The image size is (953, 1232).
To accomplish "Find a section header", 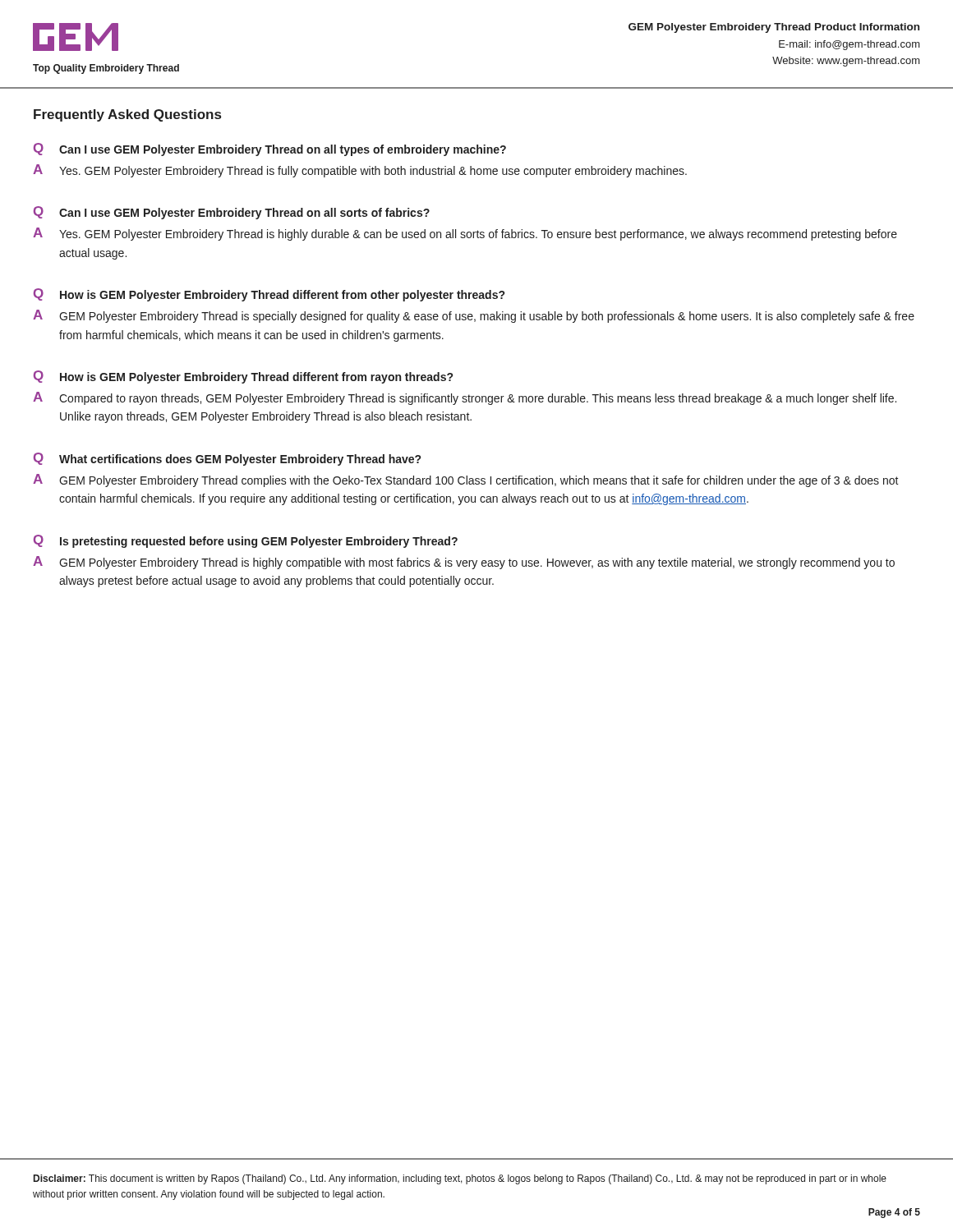I will 476,115.
